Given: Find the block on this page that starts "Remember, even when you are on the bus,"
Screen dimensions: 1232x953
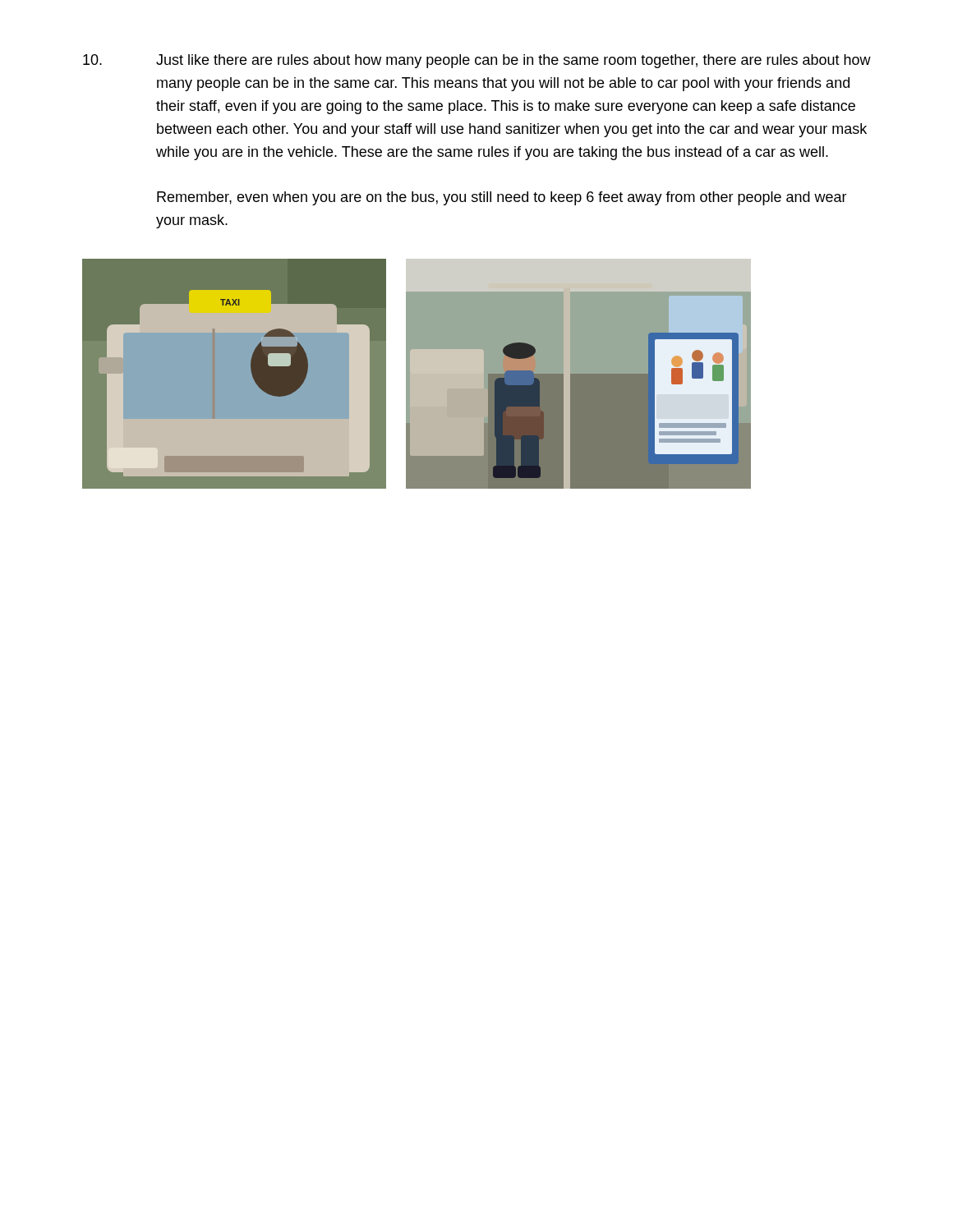Looking at the screenshot, I should (x=513, y=210).
